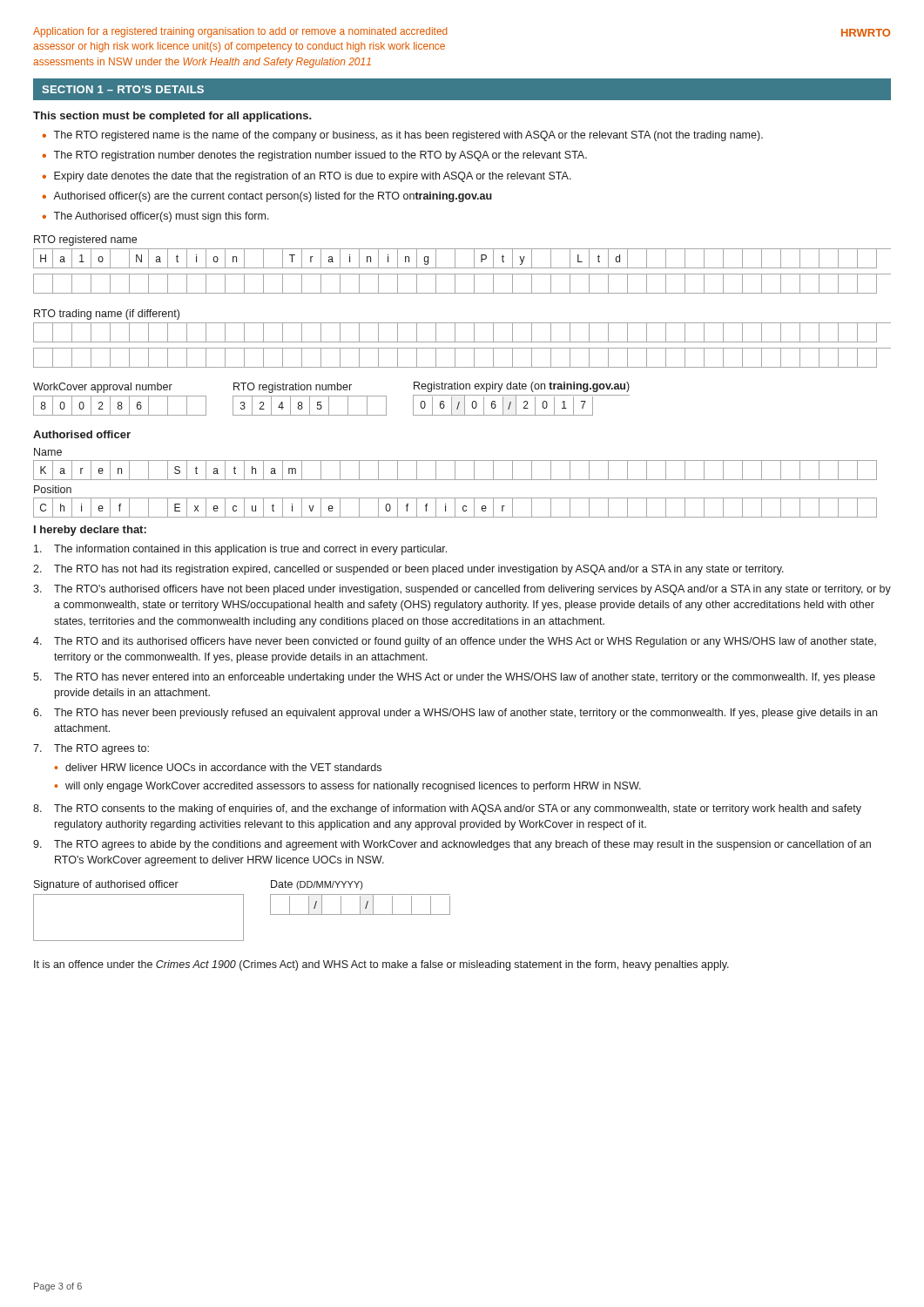Point to the text starting "2.The RTO has not had its registration"
924x1307 pixels.
pyautogui.click(x=462, y=569)
